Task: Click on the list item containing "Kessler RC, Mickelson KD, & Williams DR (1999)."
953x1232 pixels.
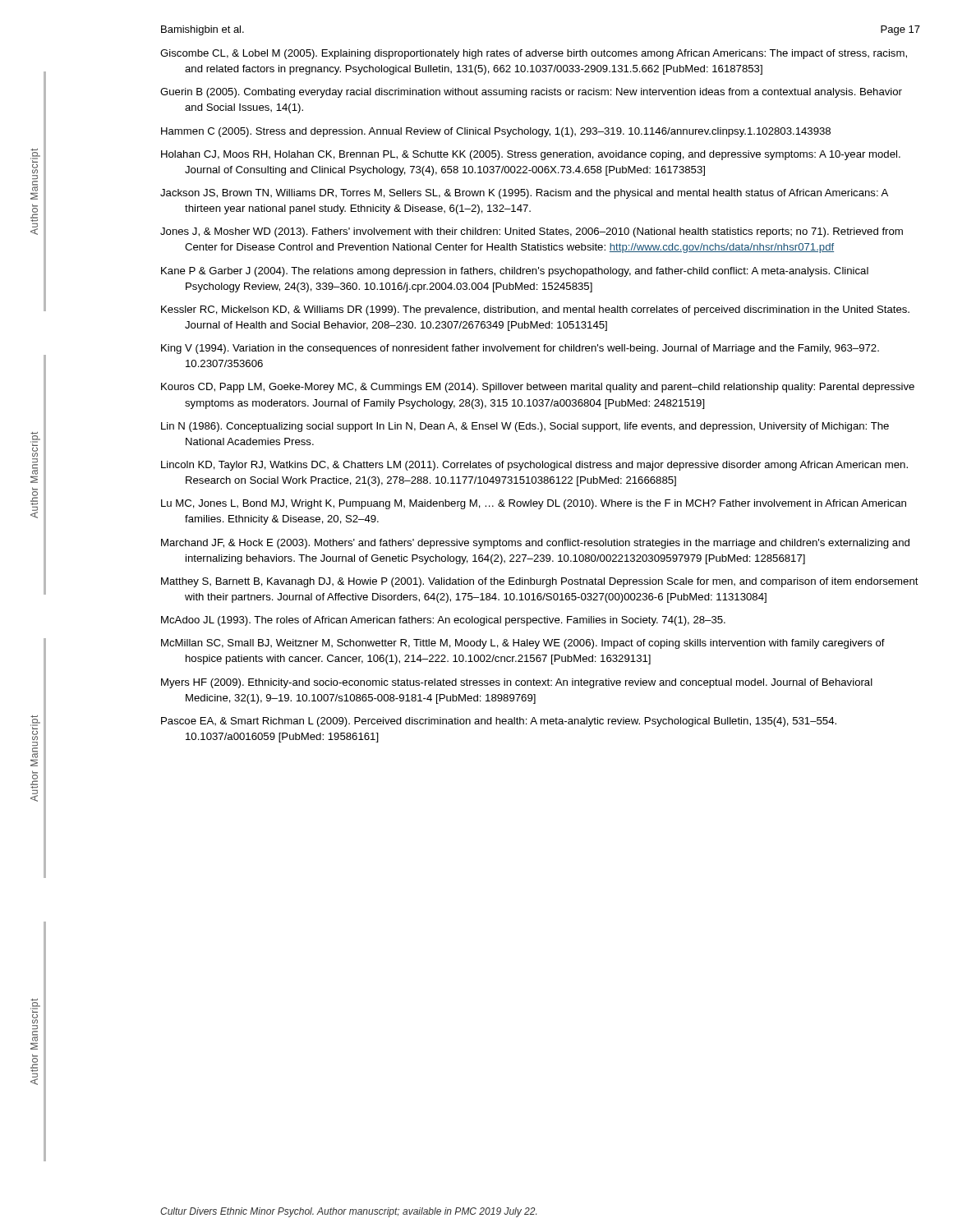Action: (535, 317)
